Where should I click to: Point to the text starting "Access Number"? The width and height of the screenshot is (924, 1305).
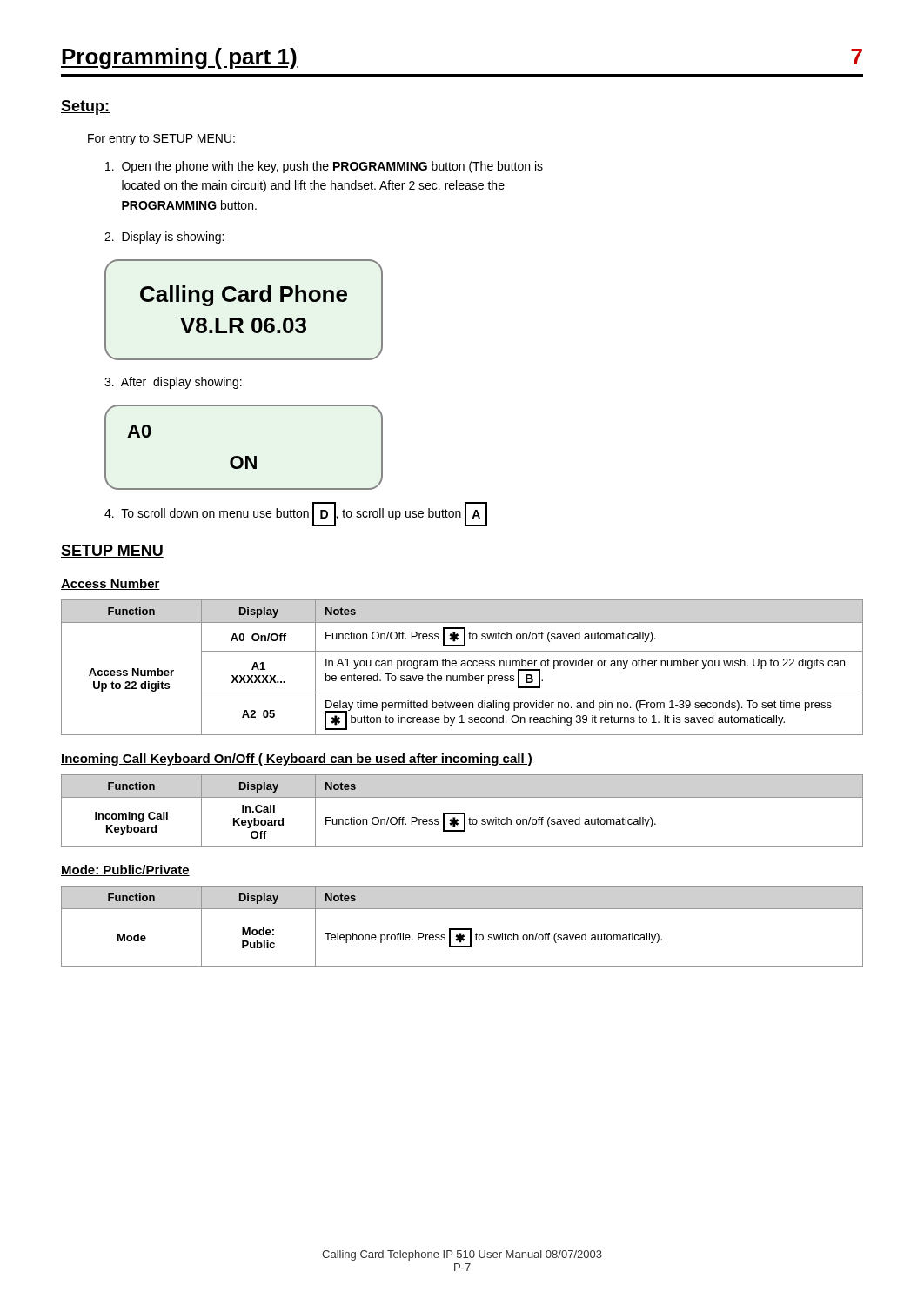tap(110, 584)
